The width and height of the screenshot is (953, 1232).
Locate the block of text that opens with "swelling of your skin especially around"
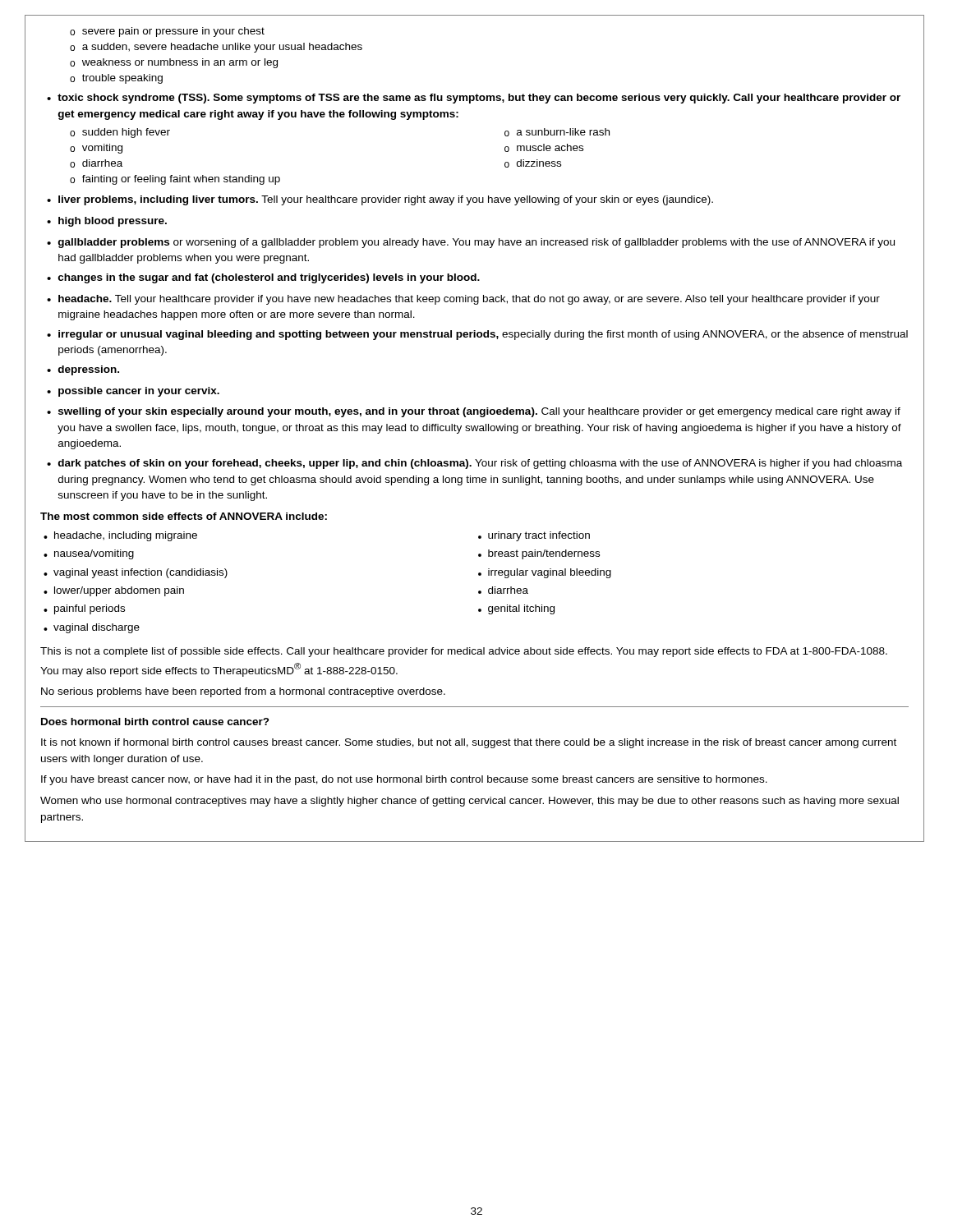coord(474,428)
